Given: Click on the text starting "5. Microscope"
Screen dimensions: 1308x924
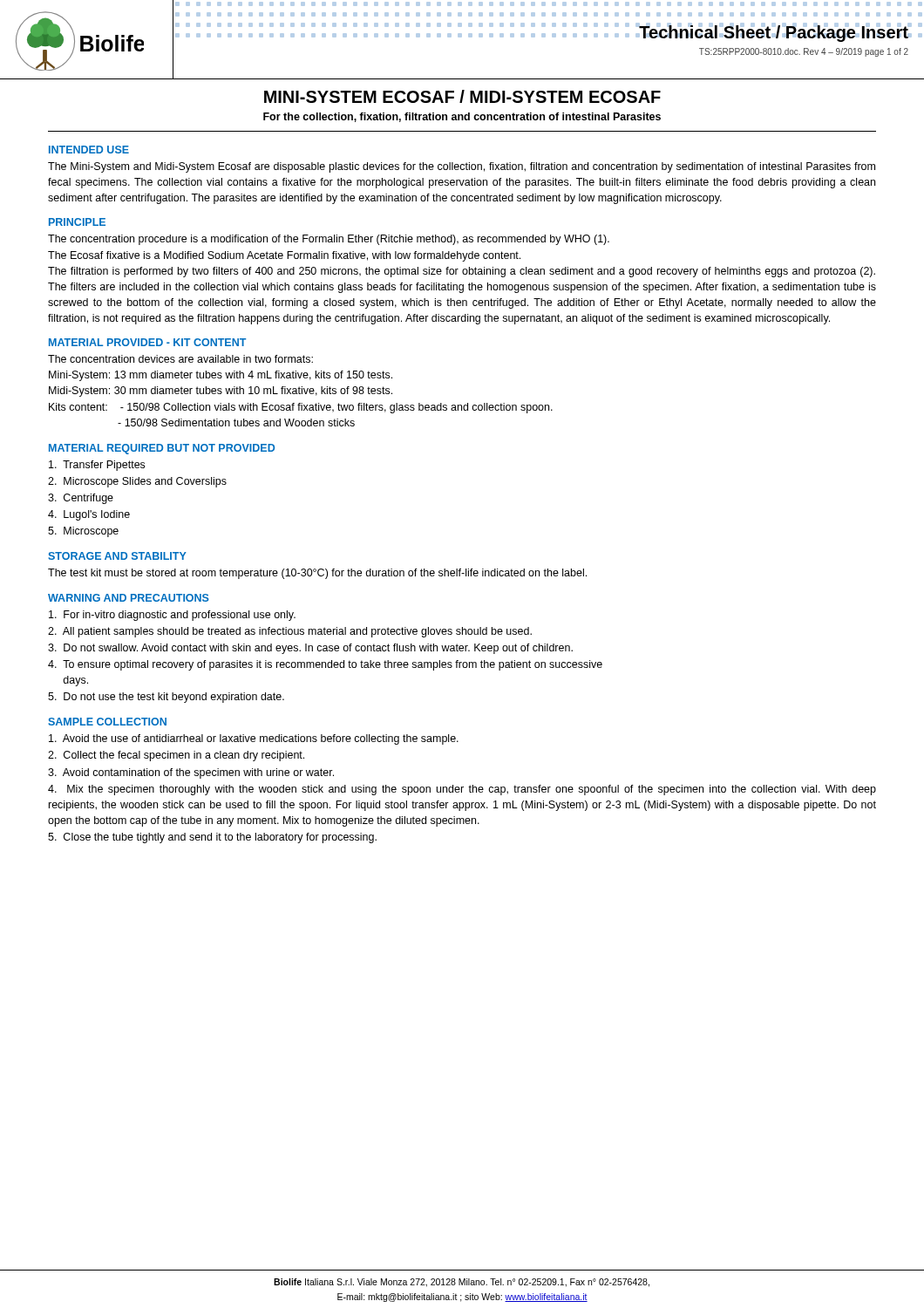Looking at the screenshot, I should click(83, 531).
